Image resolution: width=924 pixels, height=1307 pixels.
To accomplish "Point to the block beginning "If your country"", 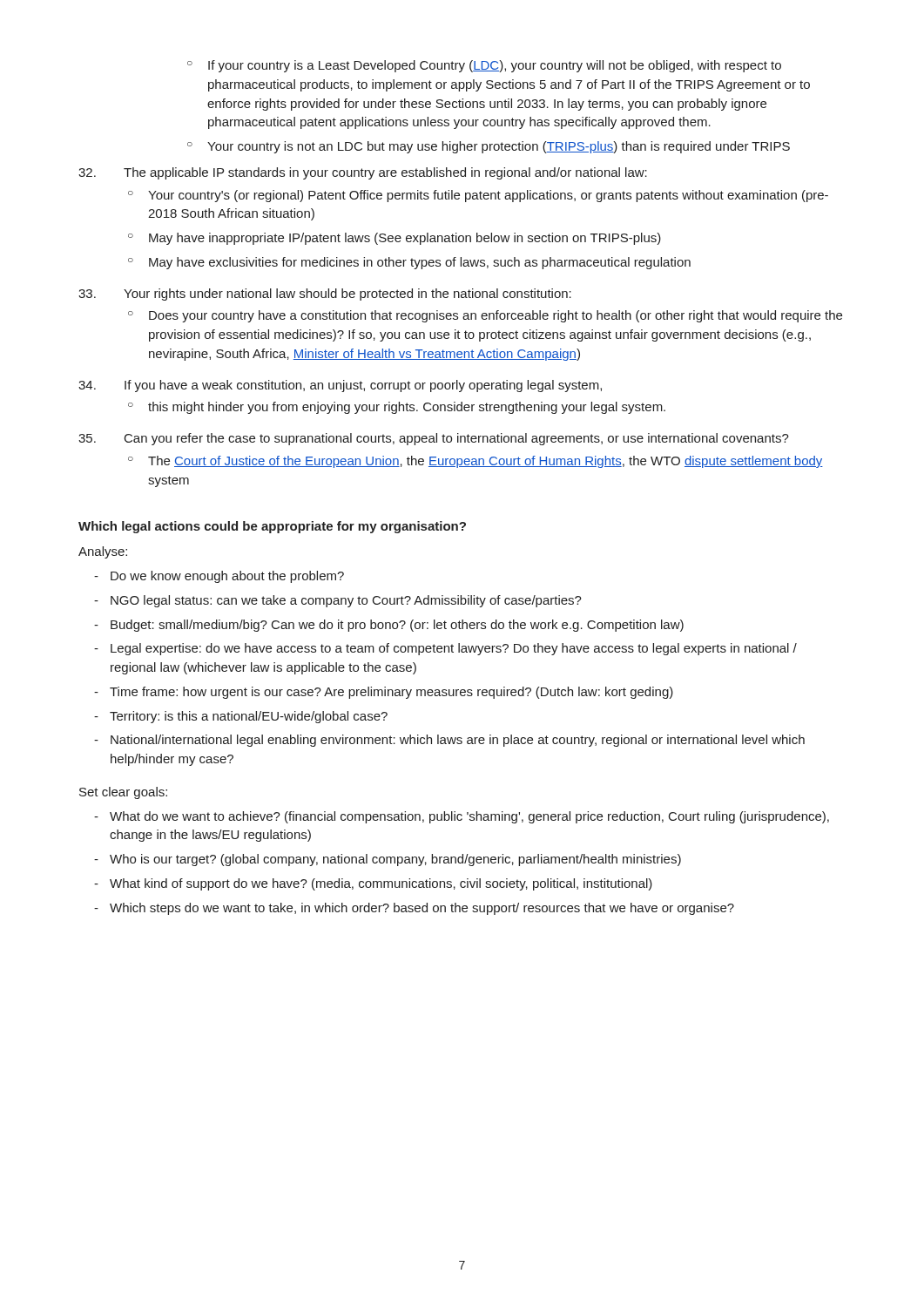I will tap(514, 94).
